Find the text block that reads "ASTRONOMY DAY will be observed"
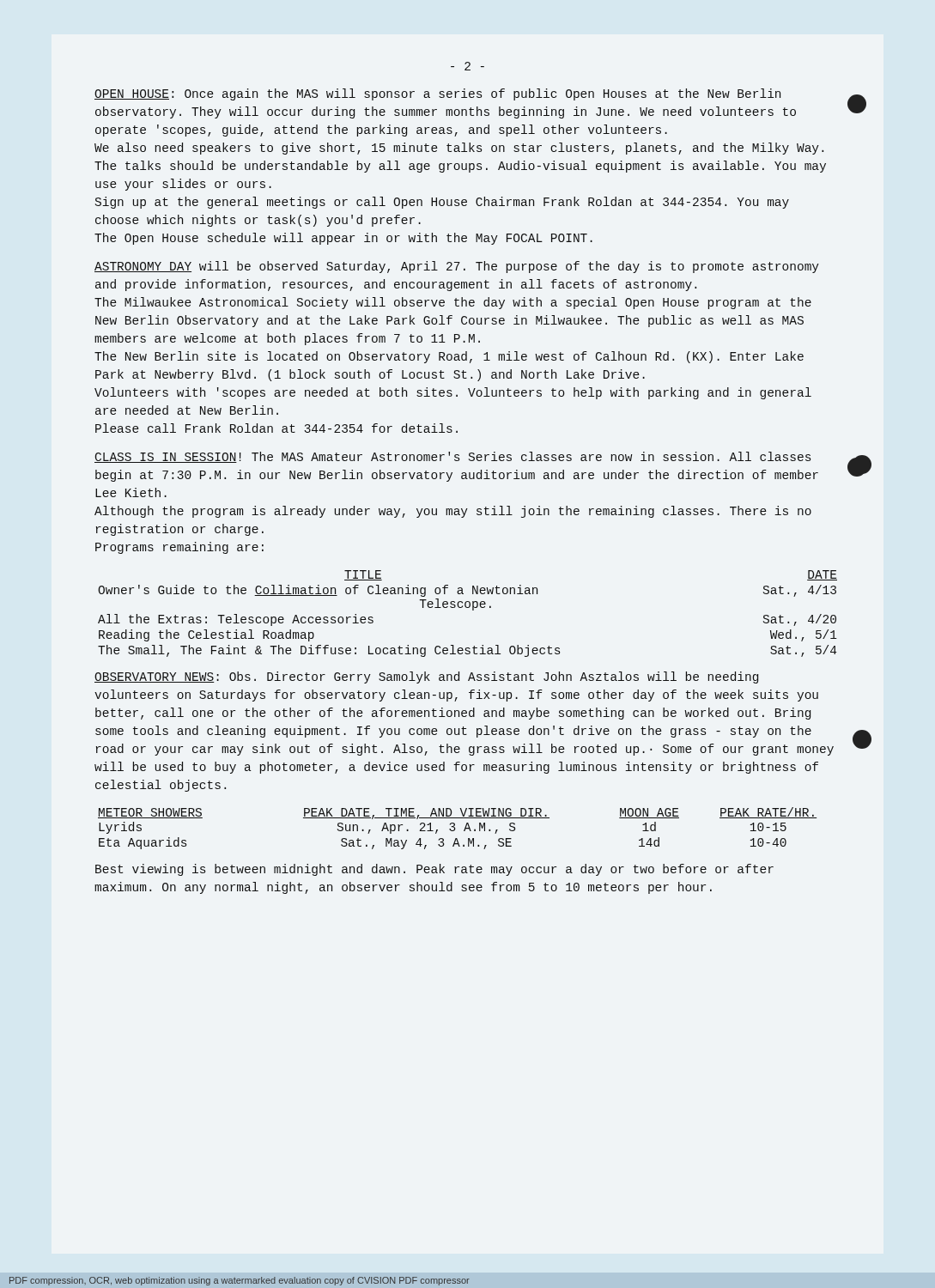The width and height of the screenshot is (935, 1288). pos(468,349)
